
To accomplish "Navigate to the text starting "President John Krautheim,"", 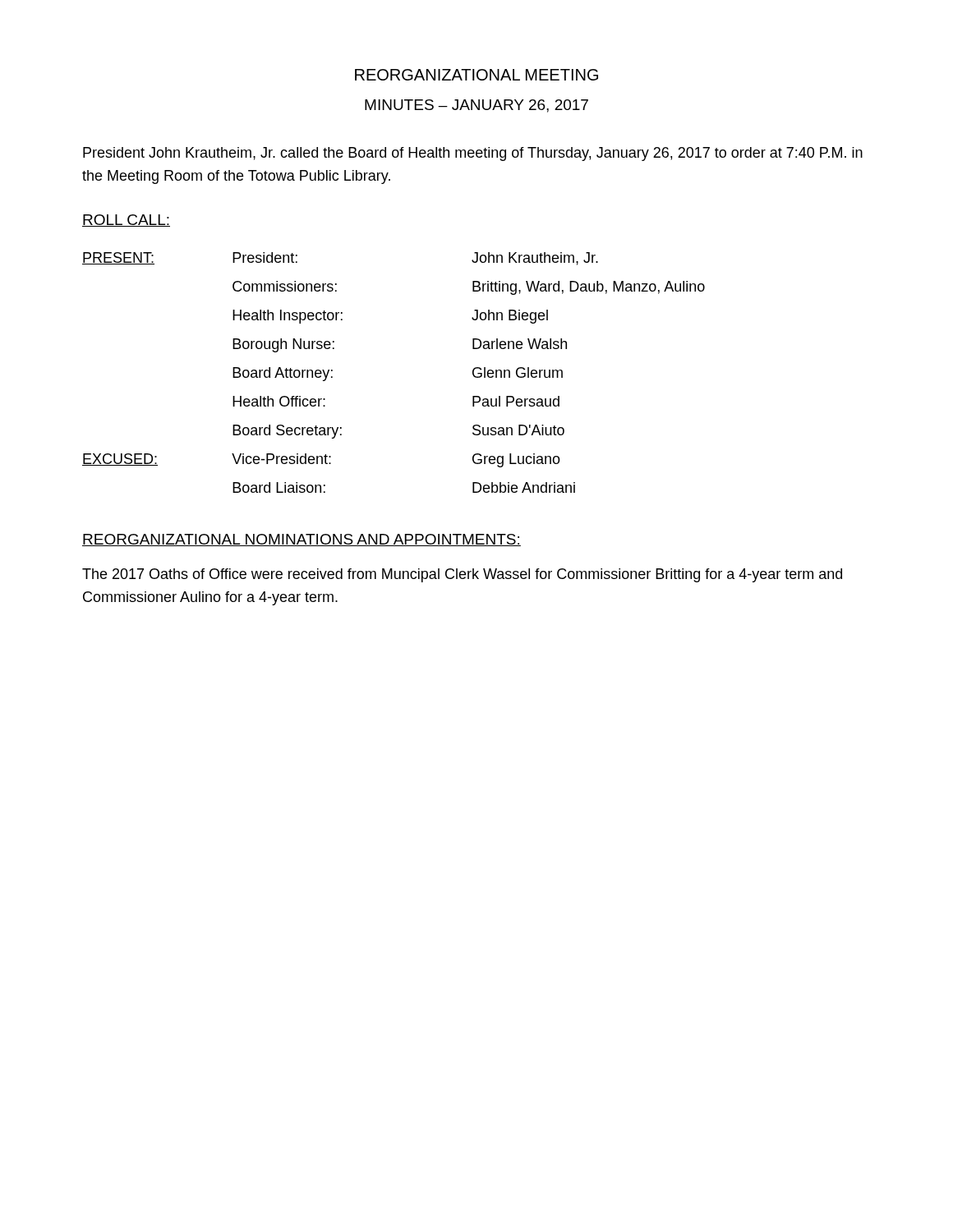I will 473,164.
